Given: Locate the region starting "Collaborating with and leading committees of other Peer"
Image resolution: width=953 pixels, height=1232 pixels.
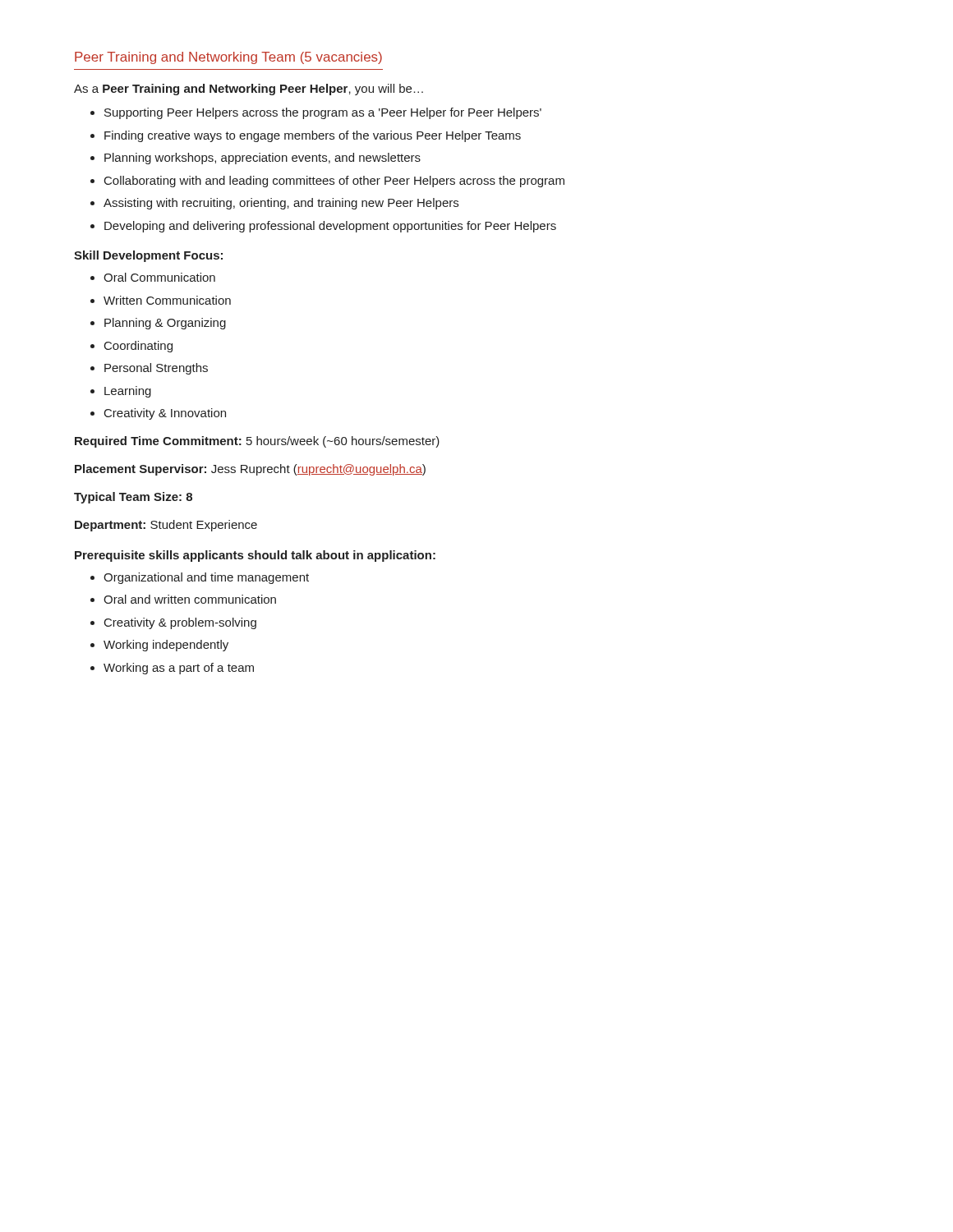Looking at the screenshot, I should pos(476,180).
